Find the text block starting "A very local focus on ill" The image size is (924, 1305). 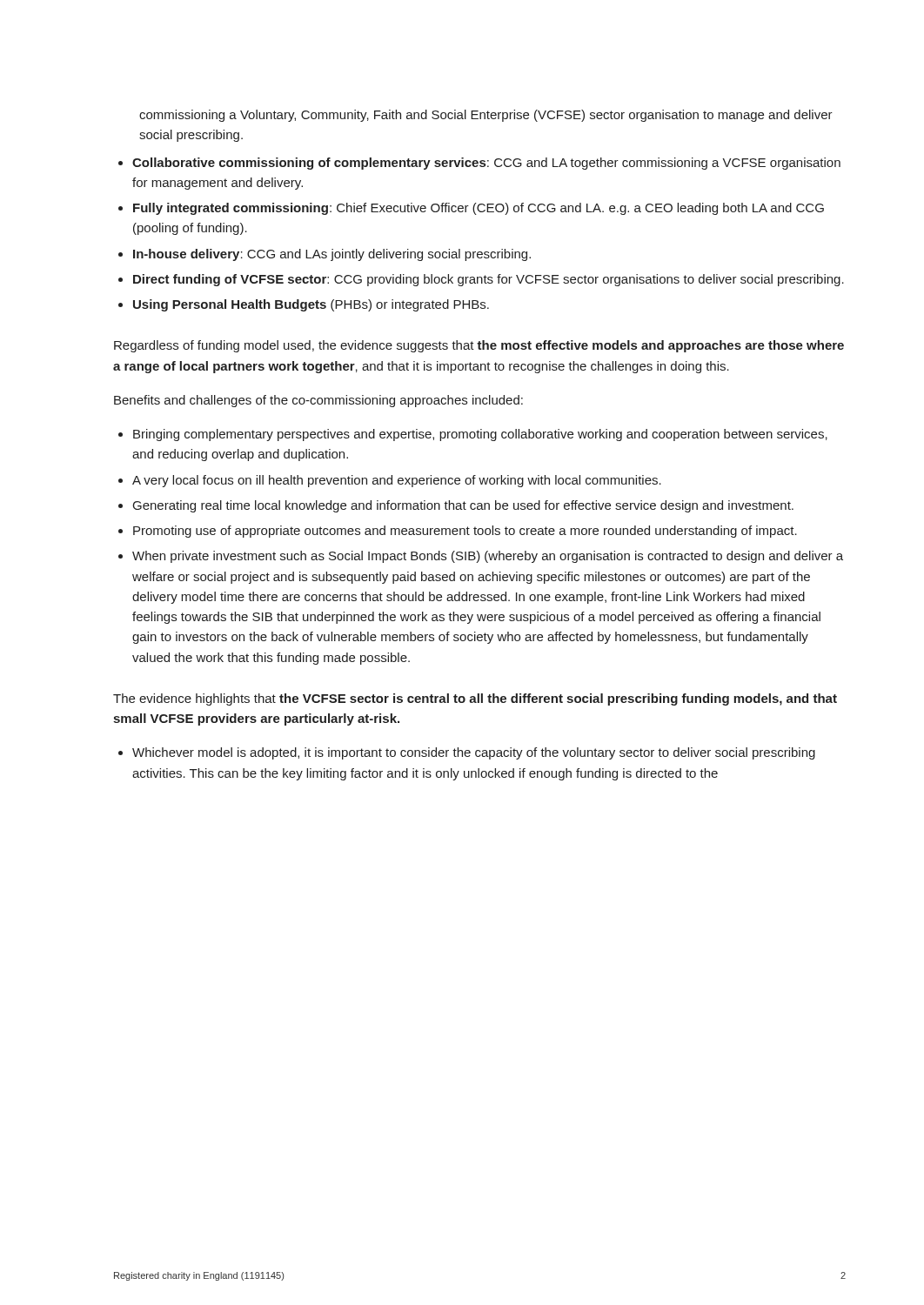(397, 479)
